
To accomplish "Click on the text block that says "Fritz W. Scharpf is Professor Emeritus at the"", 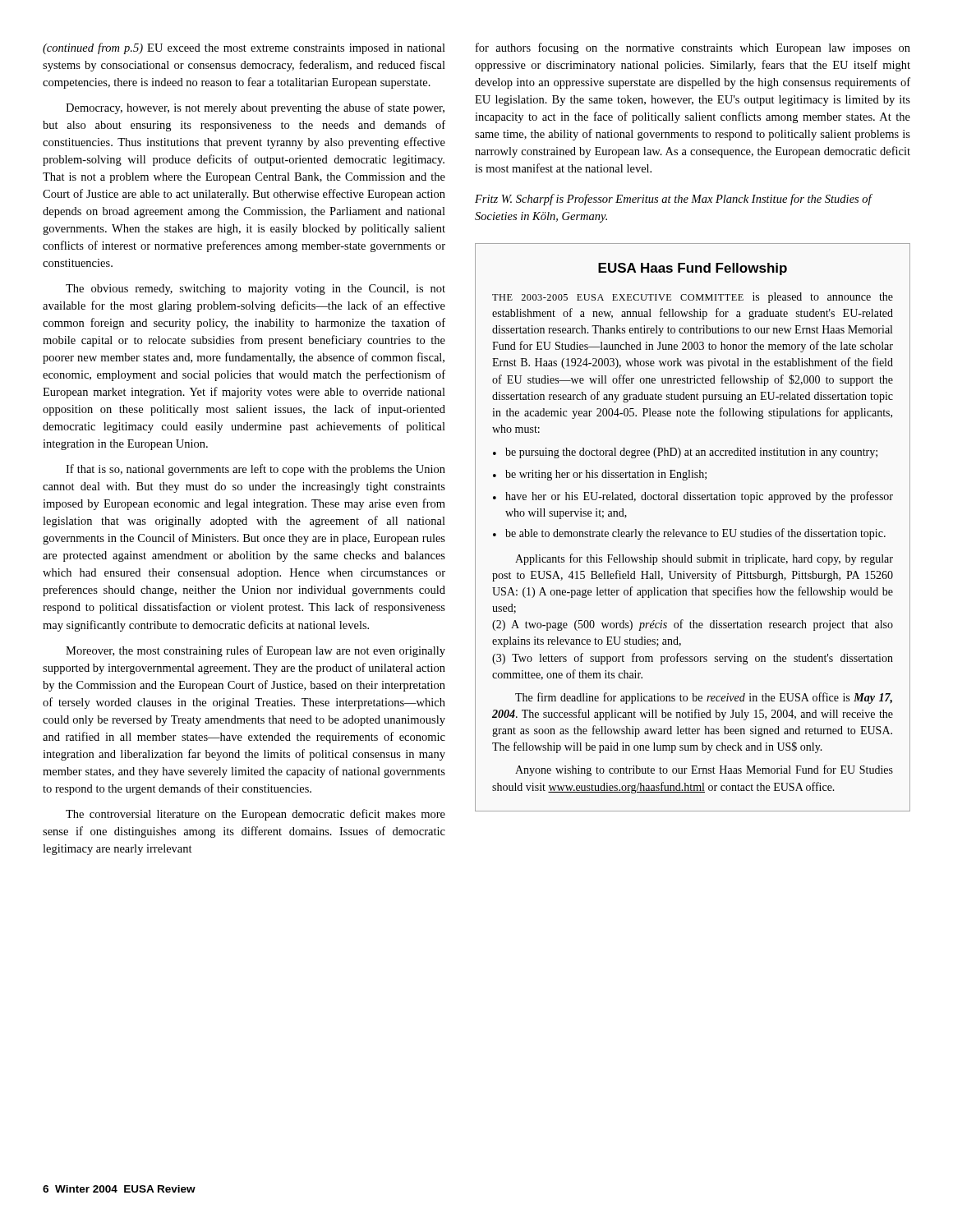I will 693,208.
